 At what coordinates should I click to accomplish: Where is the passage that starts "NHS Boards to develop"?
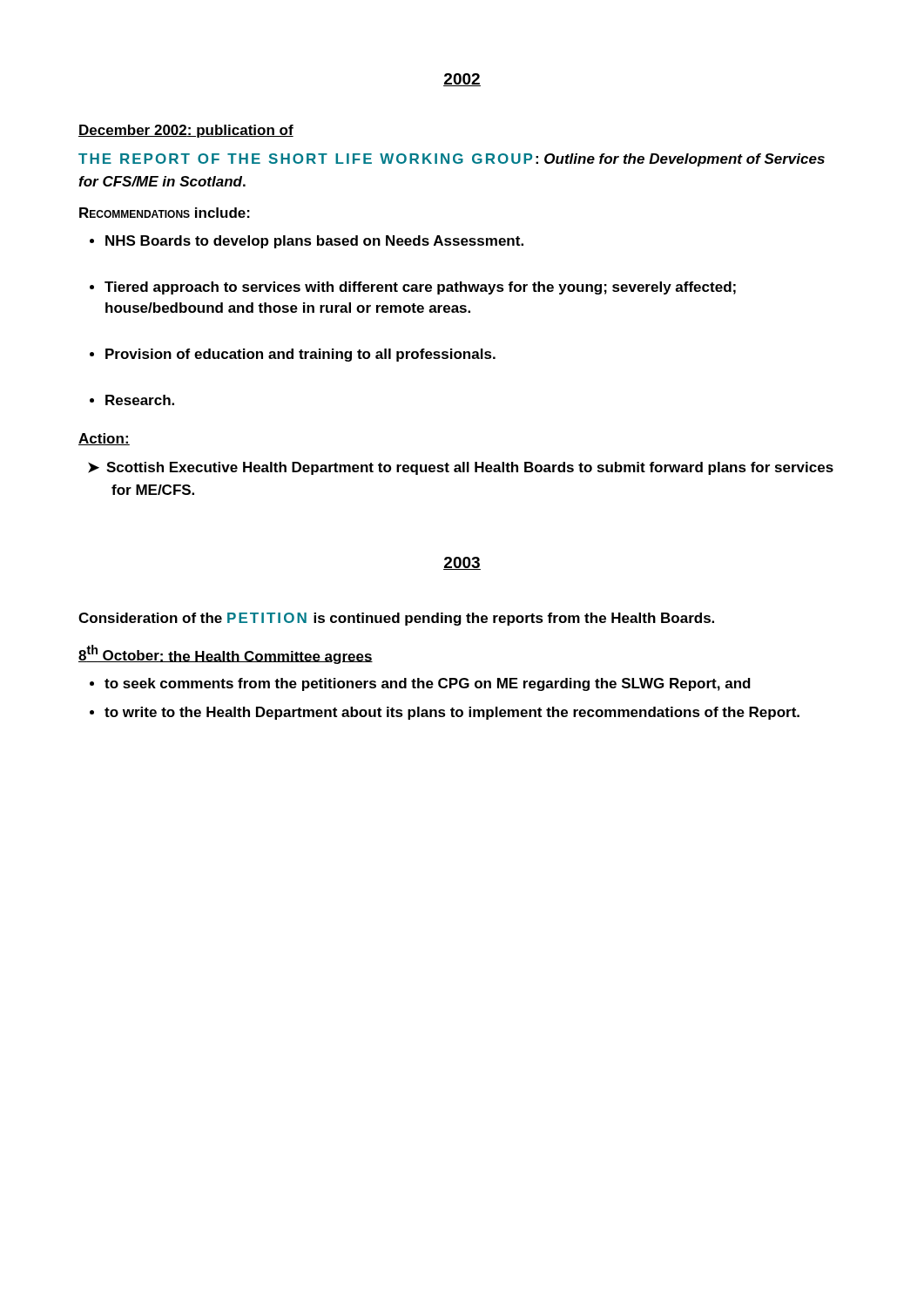475,321
